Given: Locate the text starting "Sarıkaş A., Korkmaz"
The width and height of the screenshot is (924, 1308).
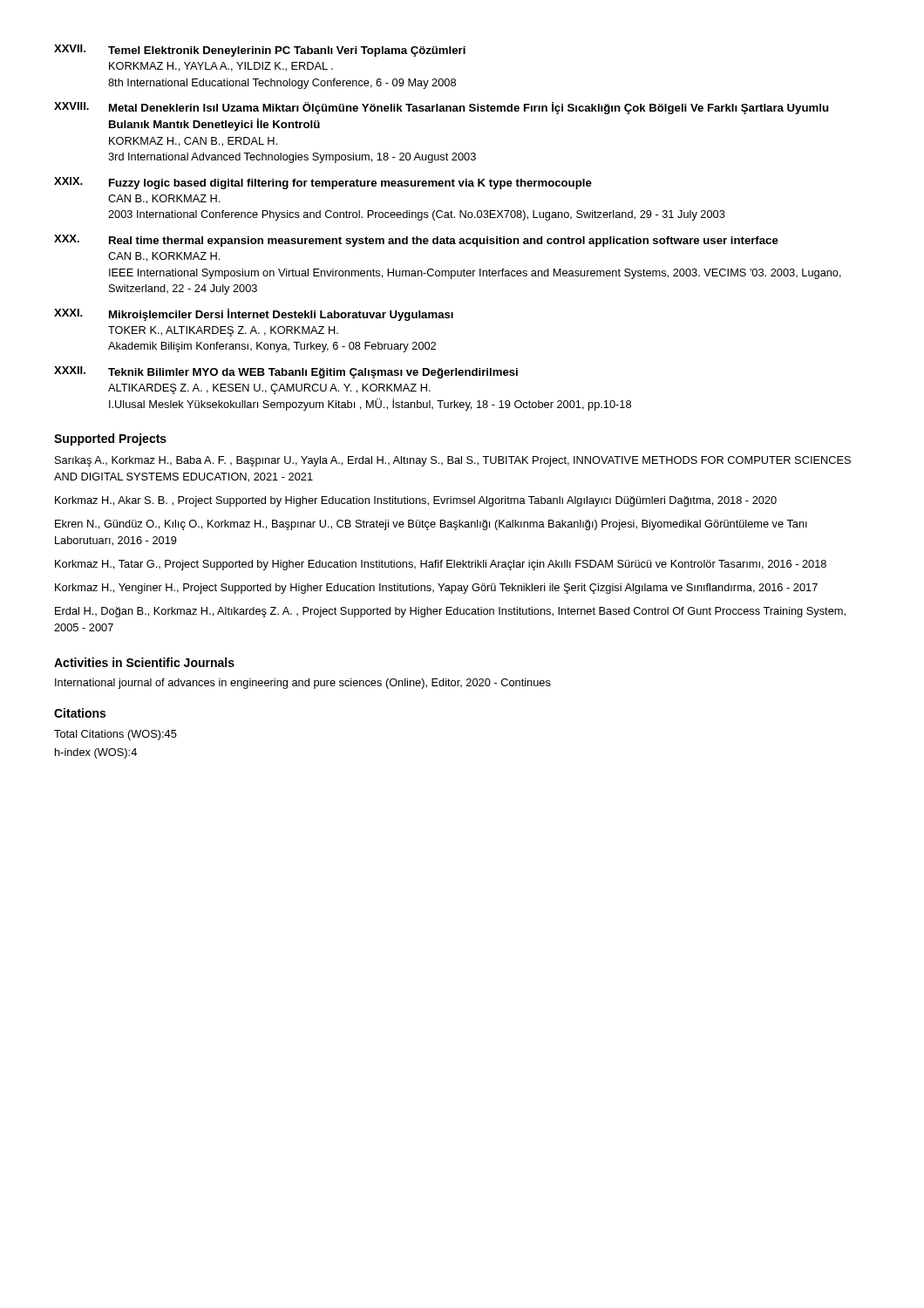Looking at the screenshot, I should point(453,468).
